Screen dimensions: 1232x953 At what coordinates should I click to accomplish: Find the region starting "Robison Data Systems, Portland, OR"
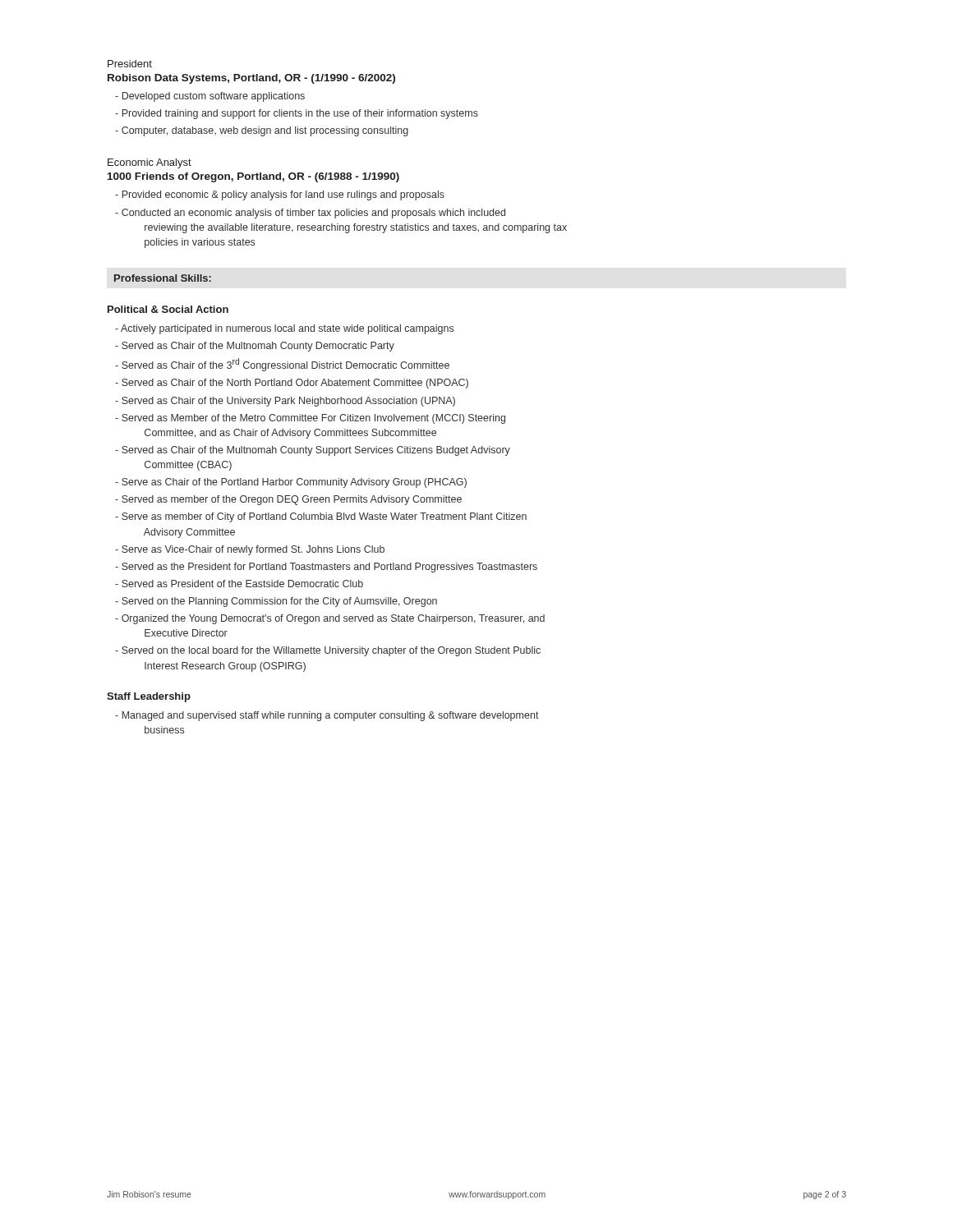click(251, 78)
